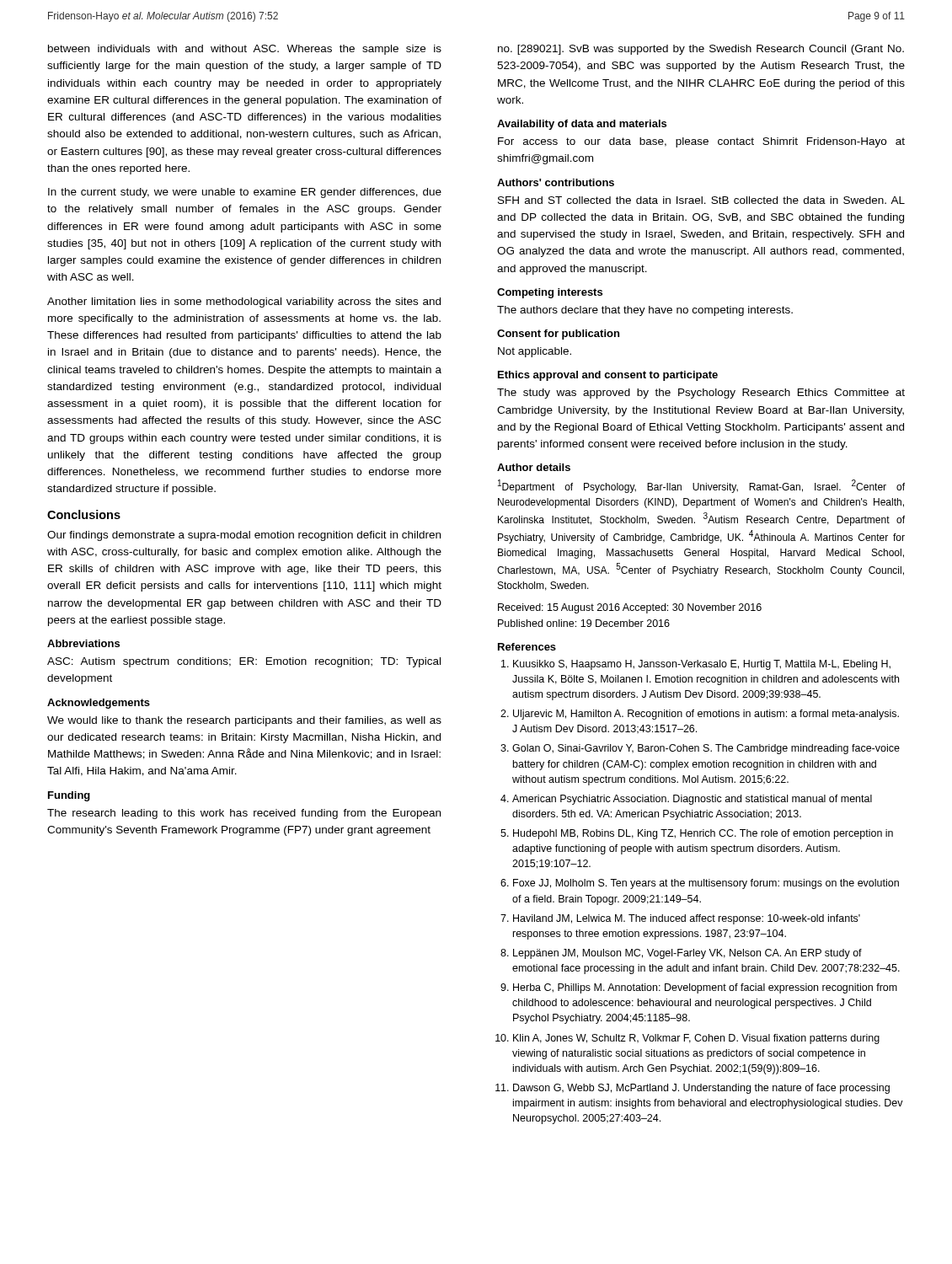Image resolution: width=952 pixels, height=1264 pixels.
Task: Point to the text block starting "Haviland JM, Lelwica M. The induced affect response:"
Action: 701,926
